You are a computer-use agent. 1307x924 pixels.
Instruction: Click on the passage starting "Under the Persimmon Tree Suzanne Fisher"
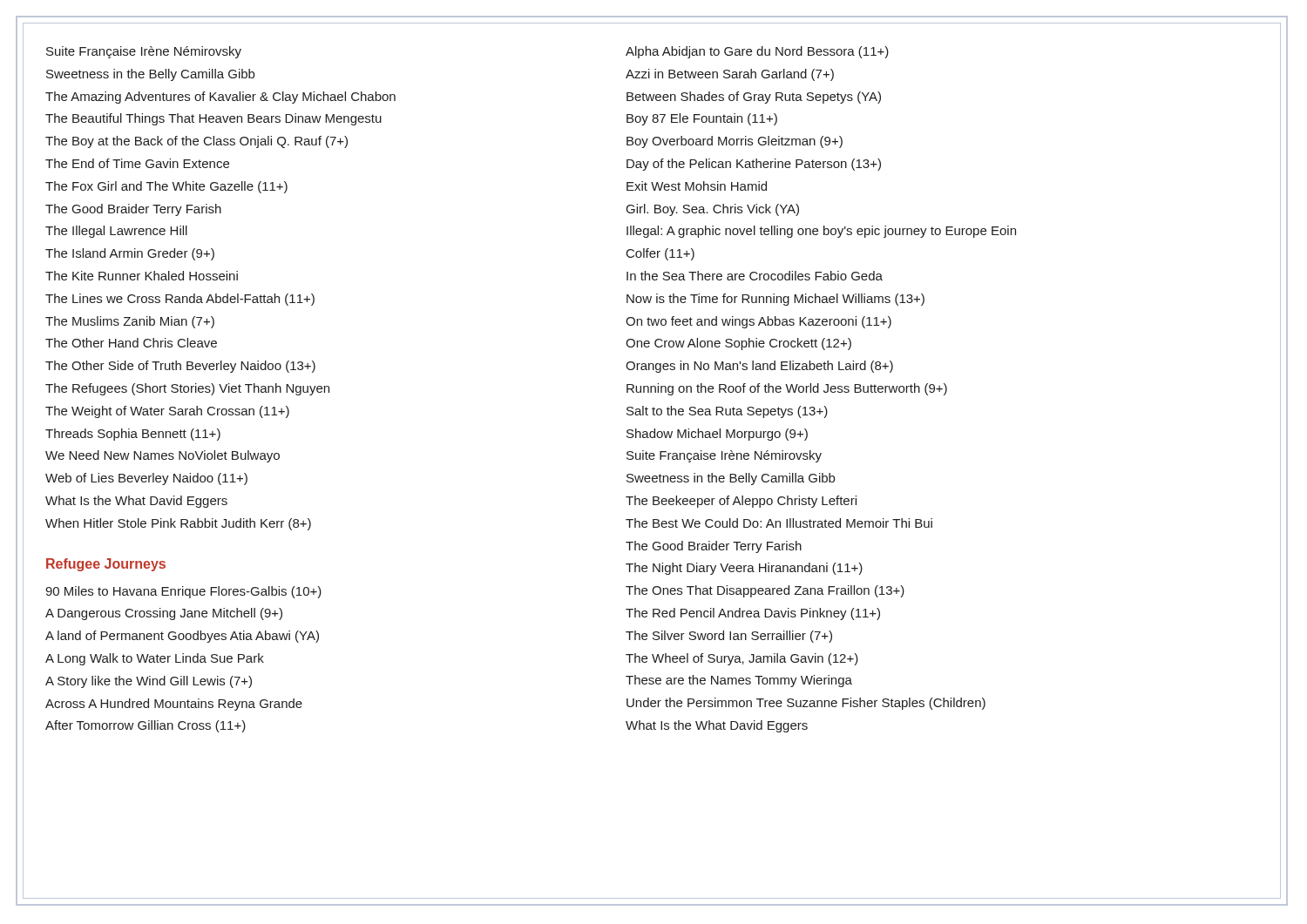tap(806, 702)
